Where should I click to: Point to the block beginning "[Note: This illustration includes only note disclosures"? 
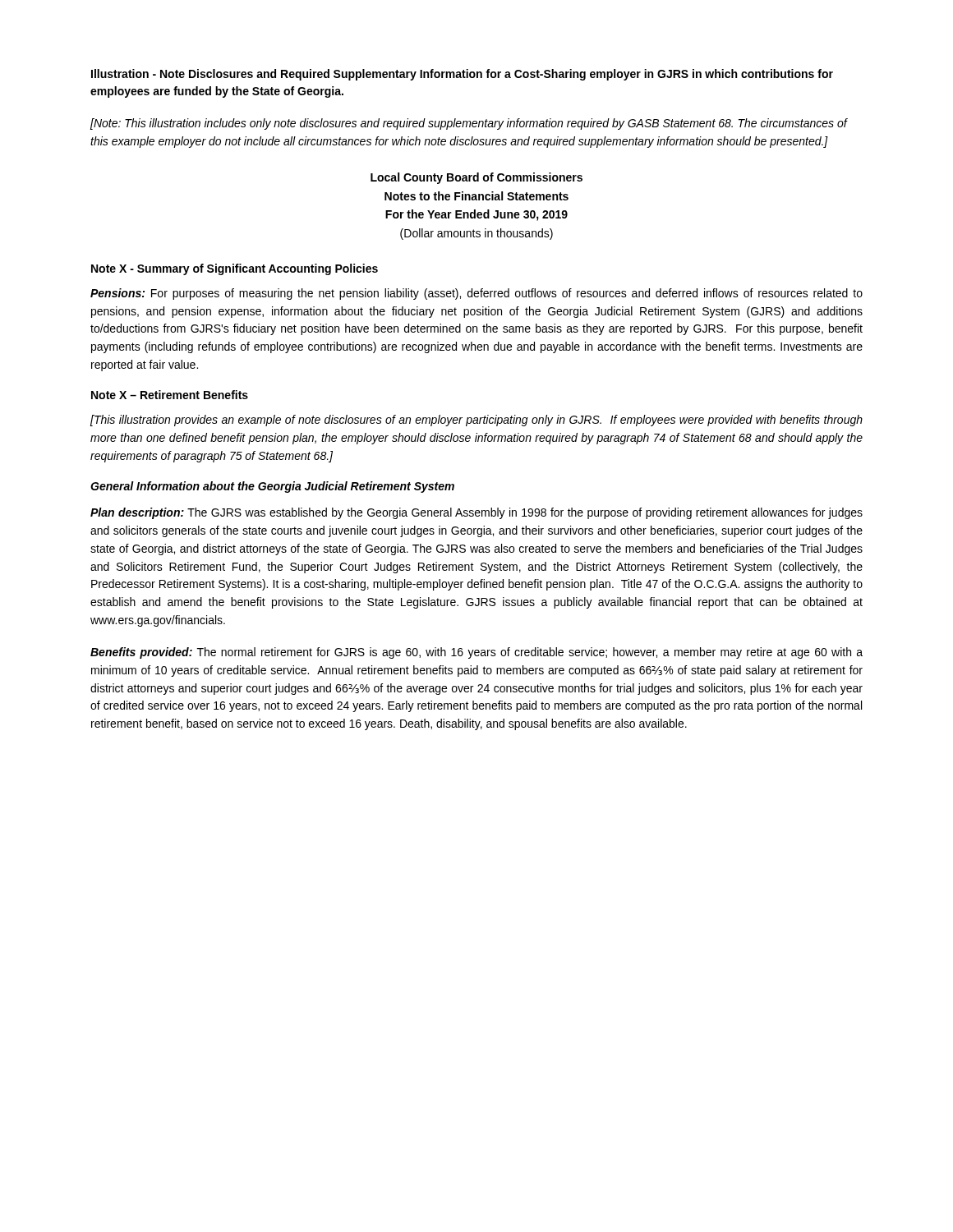[468, 132]
